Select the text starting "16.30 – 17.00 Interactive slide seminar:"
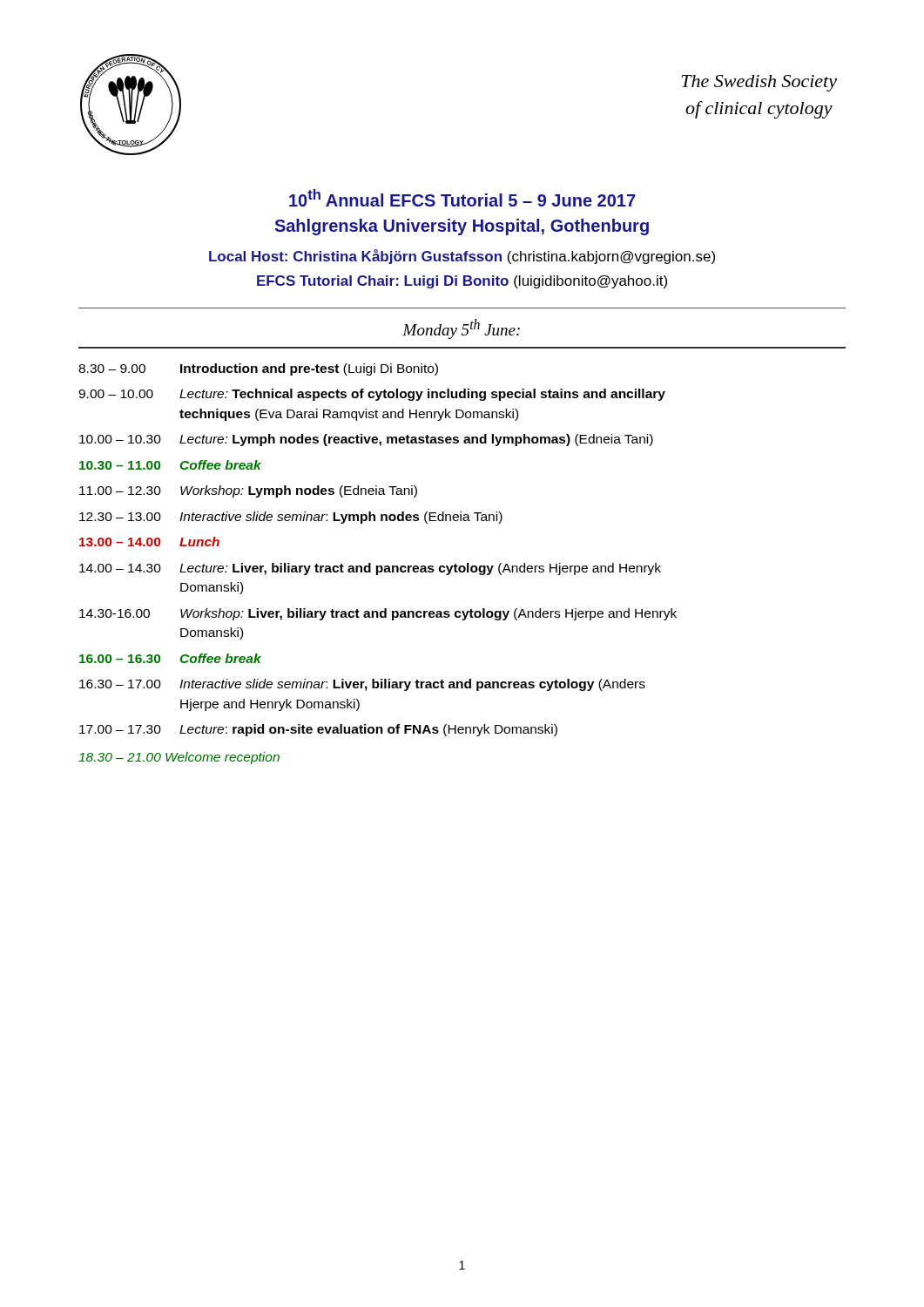 pyautogui.click(x=462, y=694)
